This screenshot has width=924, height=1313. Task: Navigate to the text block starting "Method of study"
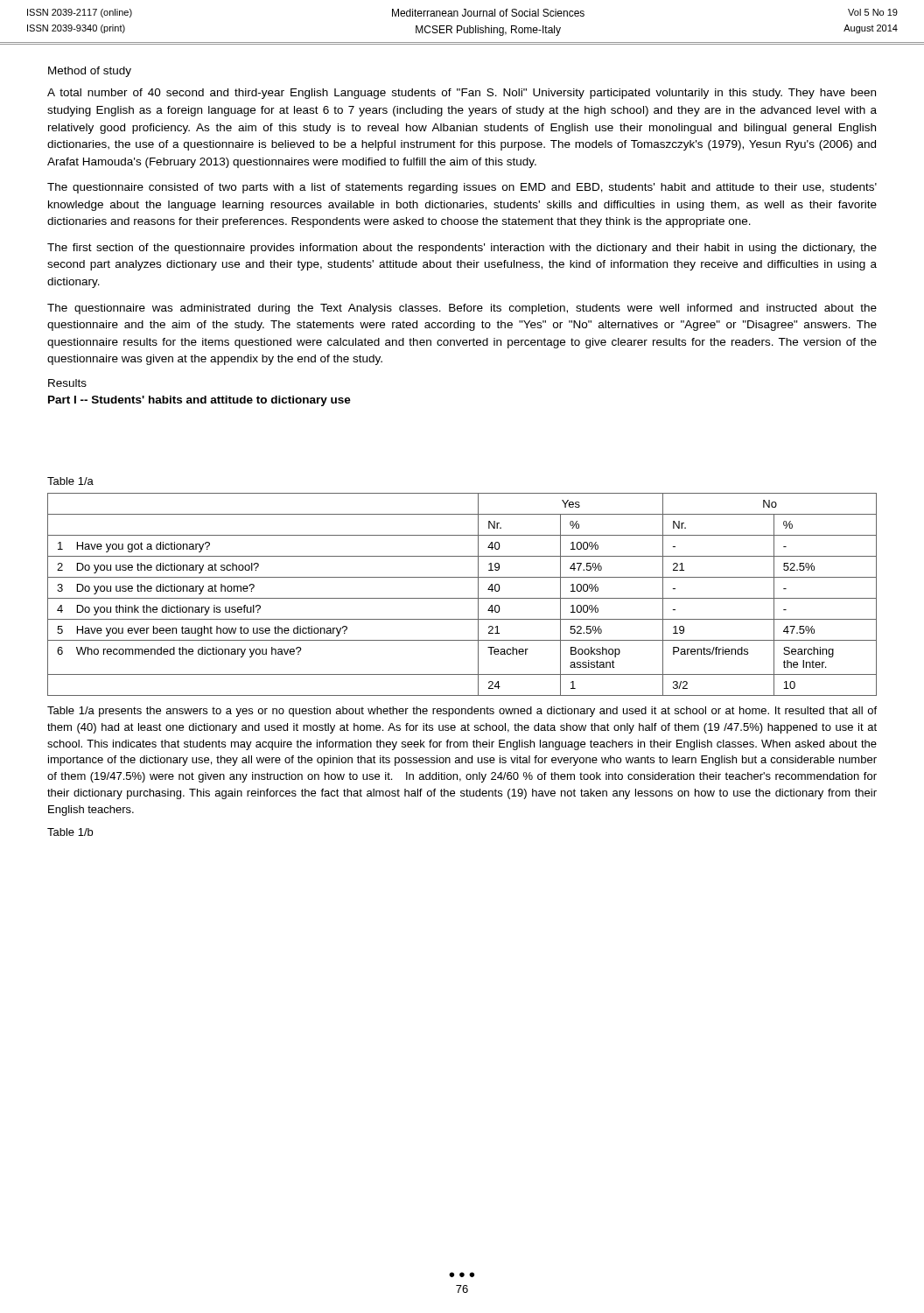tap(89, 71)
